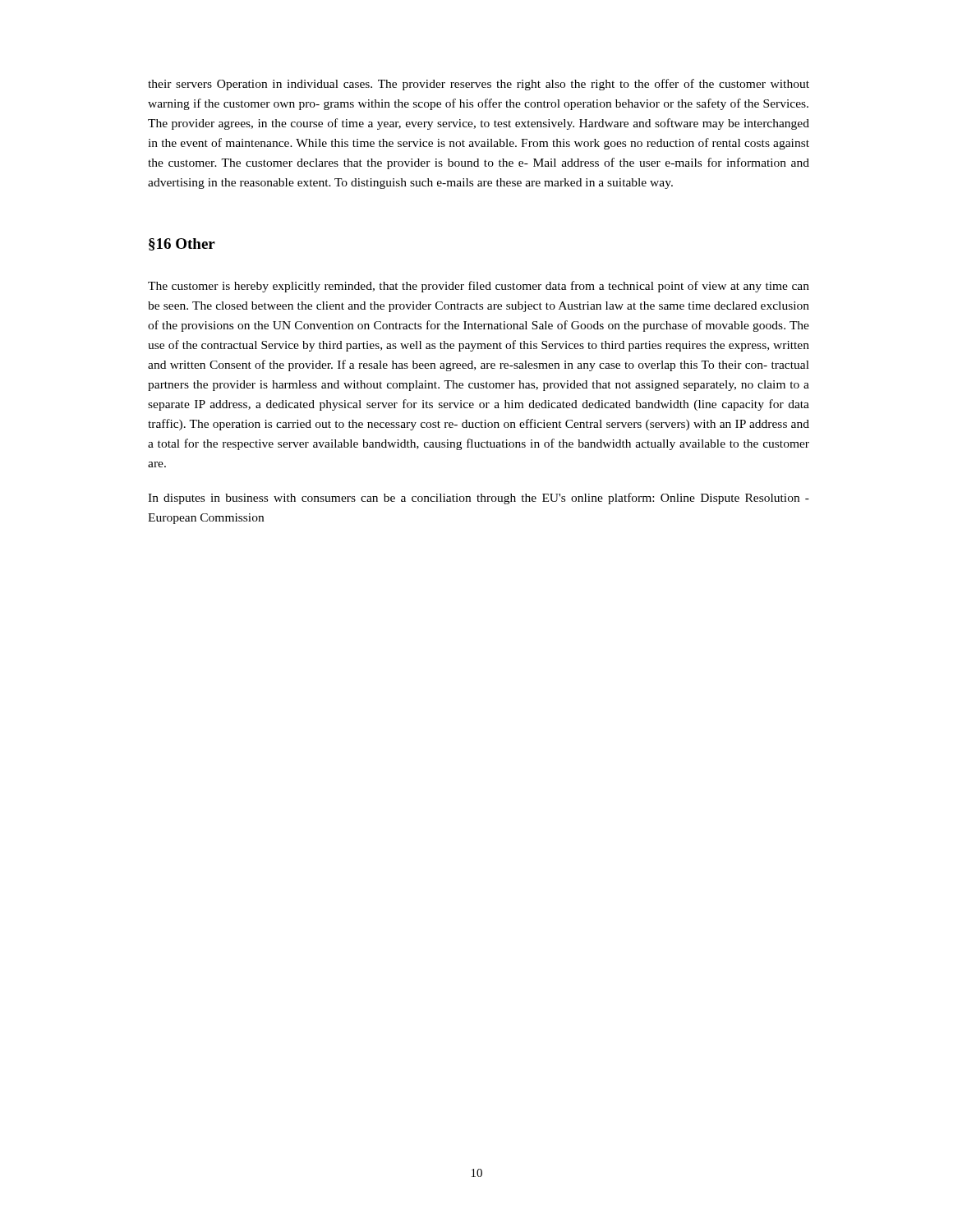Find the block on this page that starts "The customer is hereby explicitly reminded, that"
Screen dimensions: 1232x953
click(x=479, y=374)
